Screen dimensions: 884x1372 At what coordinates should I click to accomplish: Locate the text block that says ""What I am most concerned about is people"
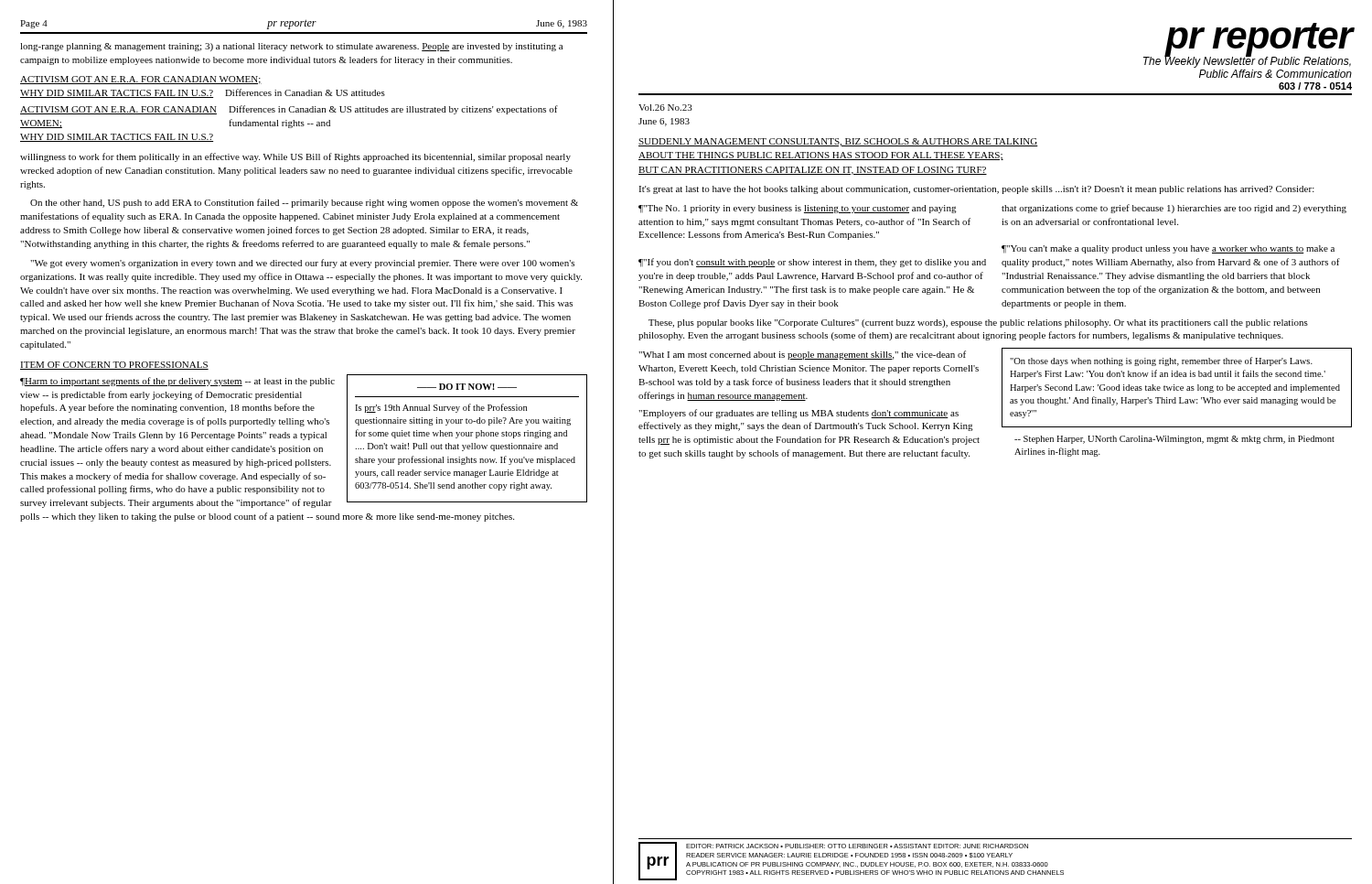[809, 375]
